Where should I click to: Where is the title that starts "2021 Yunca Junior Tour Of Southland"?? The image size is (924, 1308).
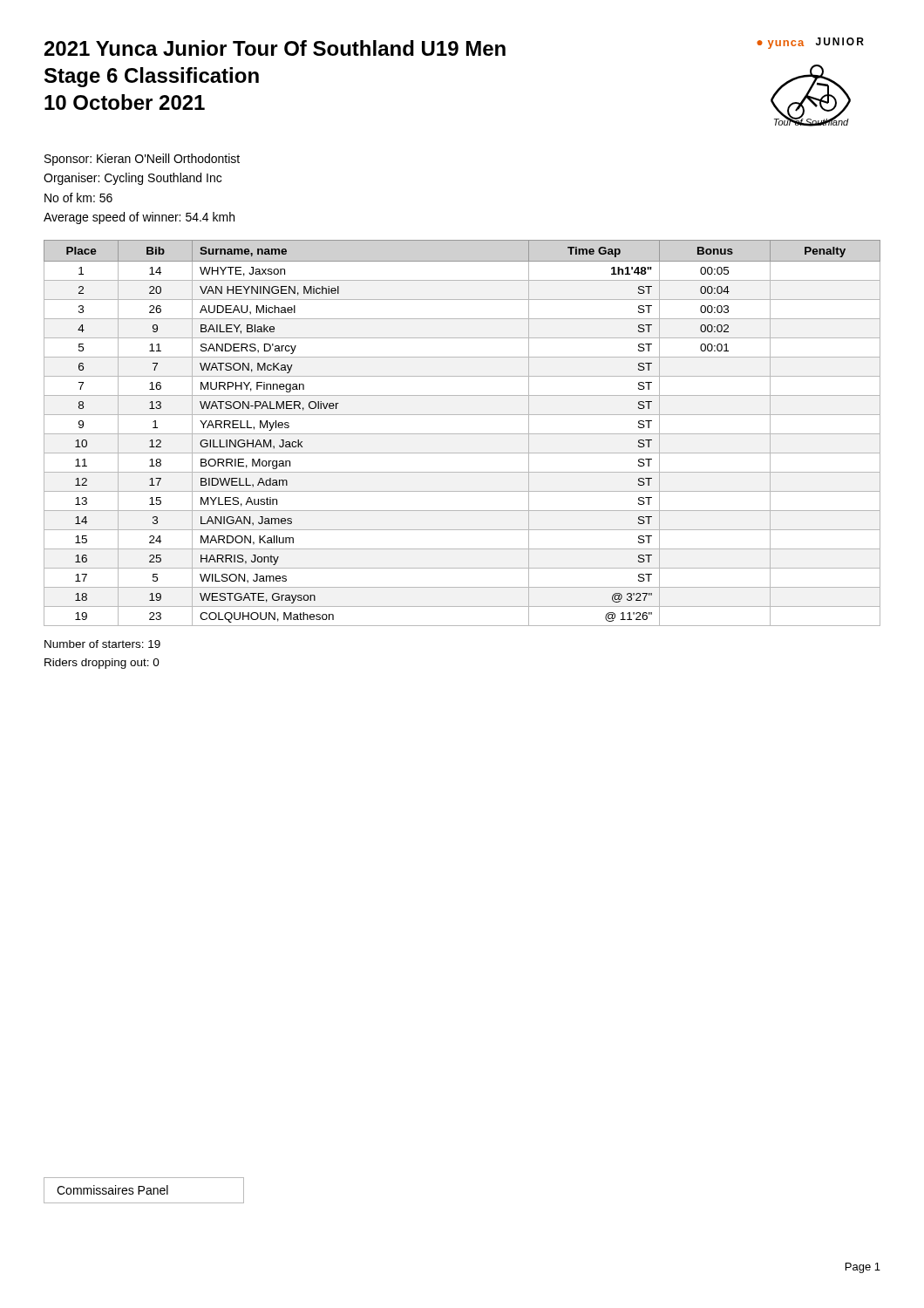click(x=275, y=48)
